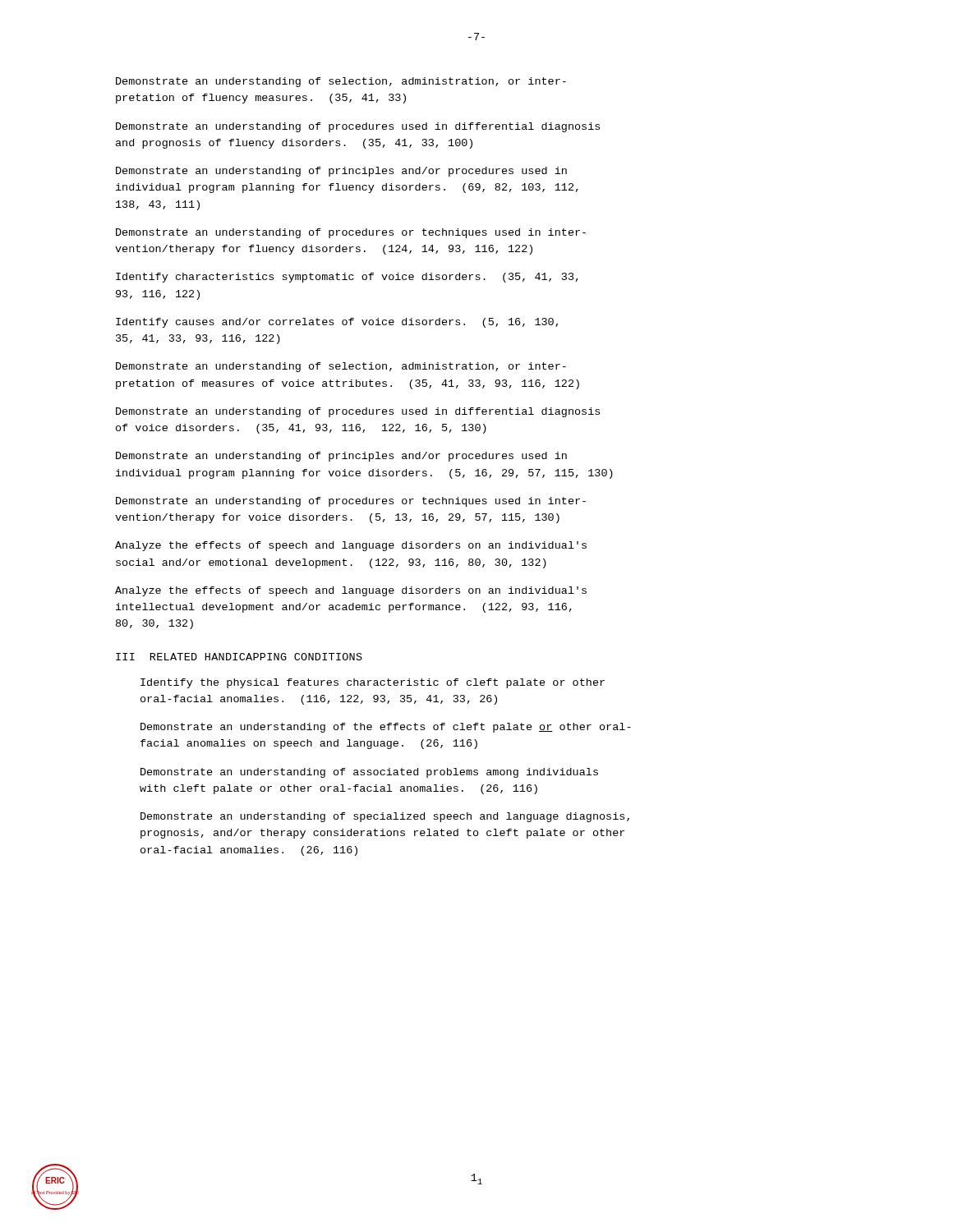Click on the text block starting "Identify the physical features characteristic of cleft"
The image size is (953, 1232).
click(x=373, y=691)
